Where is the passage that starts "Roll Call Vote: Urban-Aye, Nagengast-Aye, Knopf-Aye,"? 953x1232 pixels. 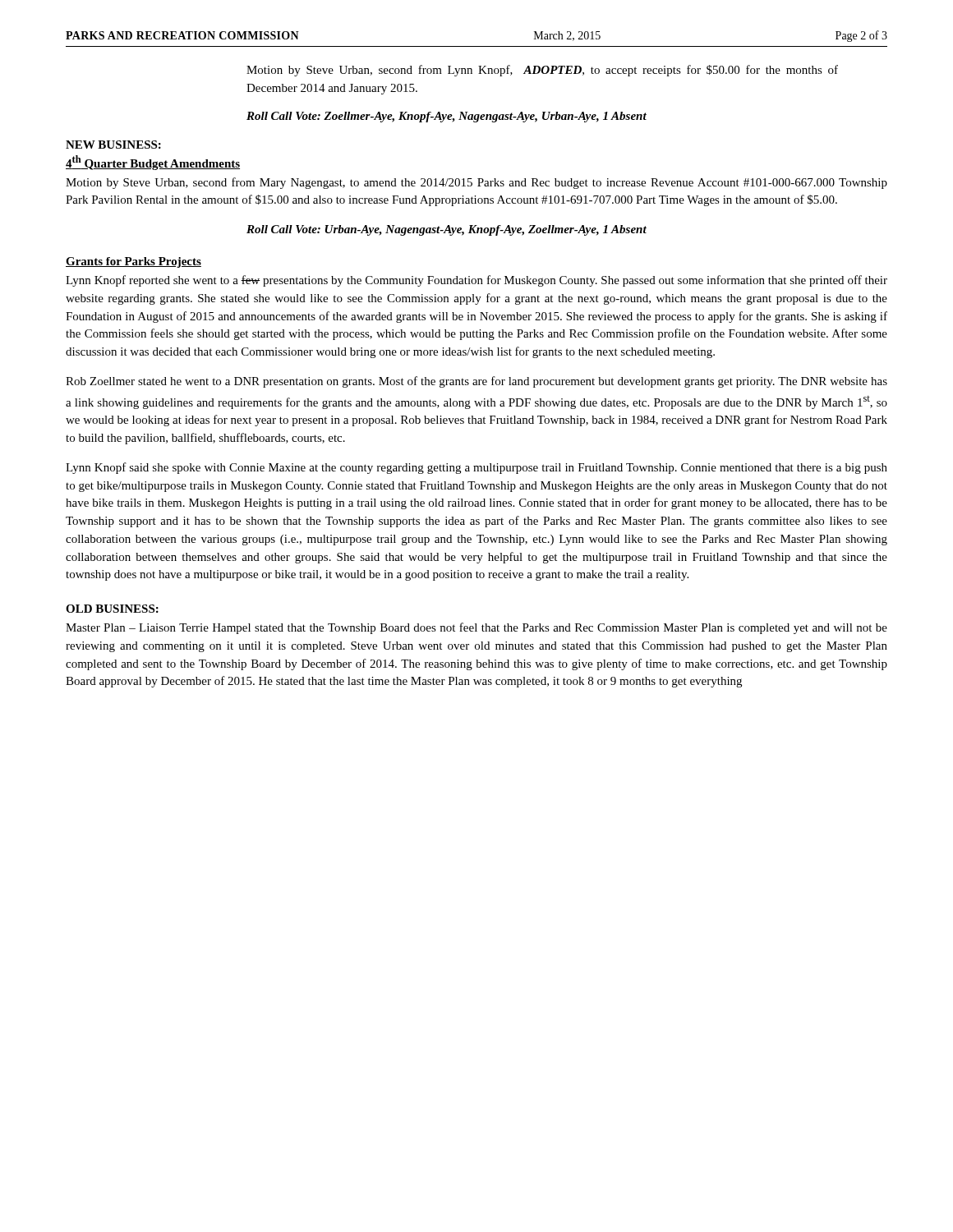[446, 229]
